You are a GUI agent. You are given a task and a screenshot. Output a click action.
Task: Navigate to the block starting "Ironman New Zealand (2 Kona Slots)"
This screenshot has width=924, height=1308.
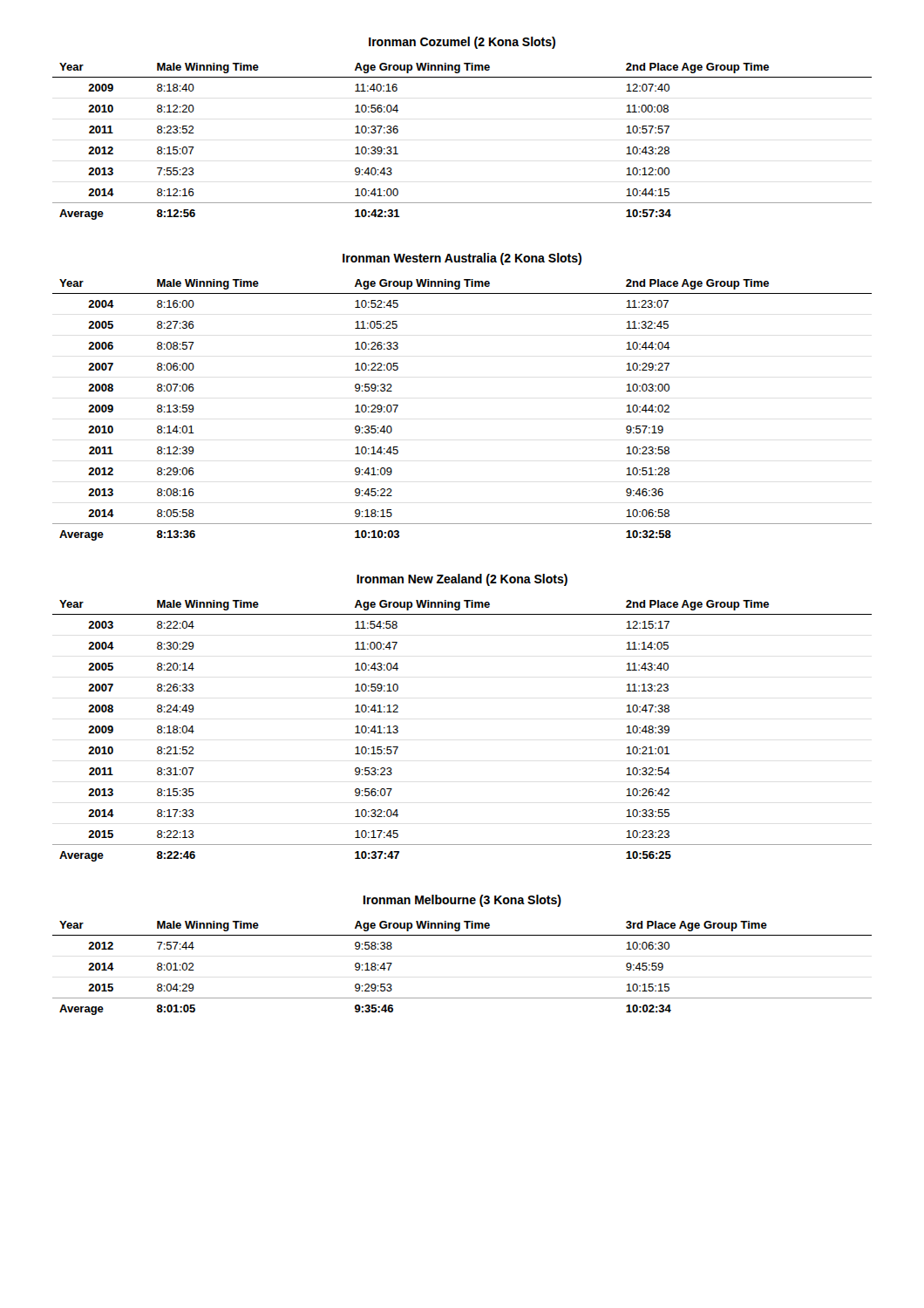click(462, 579)
